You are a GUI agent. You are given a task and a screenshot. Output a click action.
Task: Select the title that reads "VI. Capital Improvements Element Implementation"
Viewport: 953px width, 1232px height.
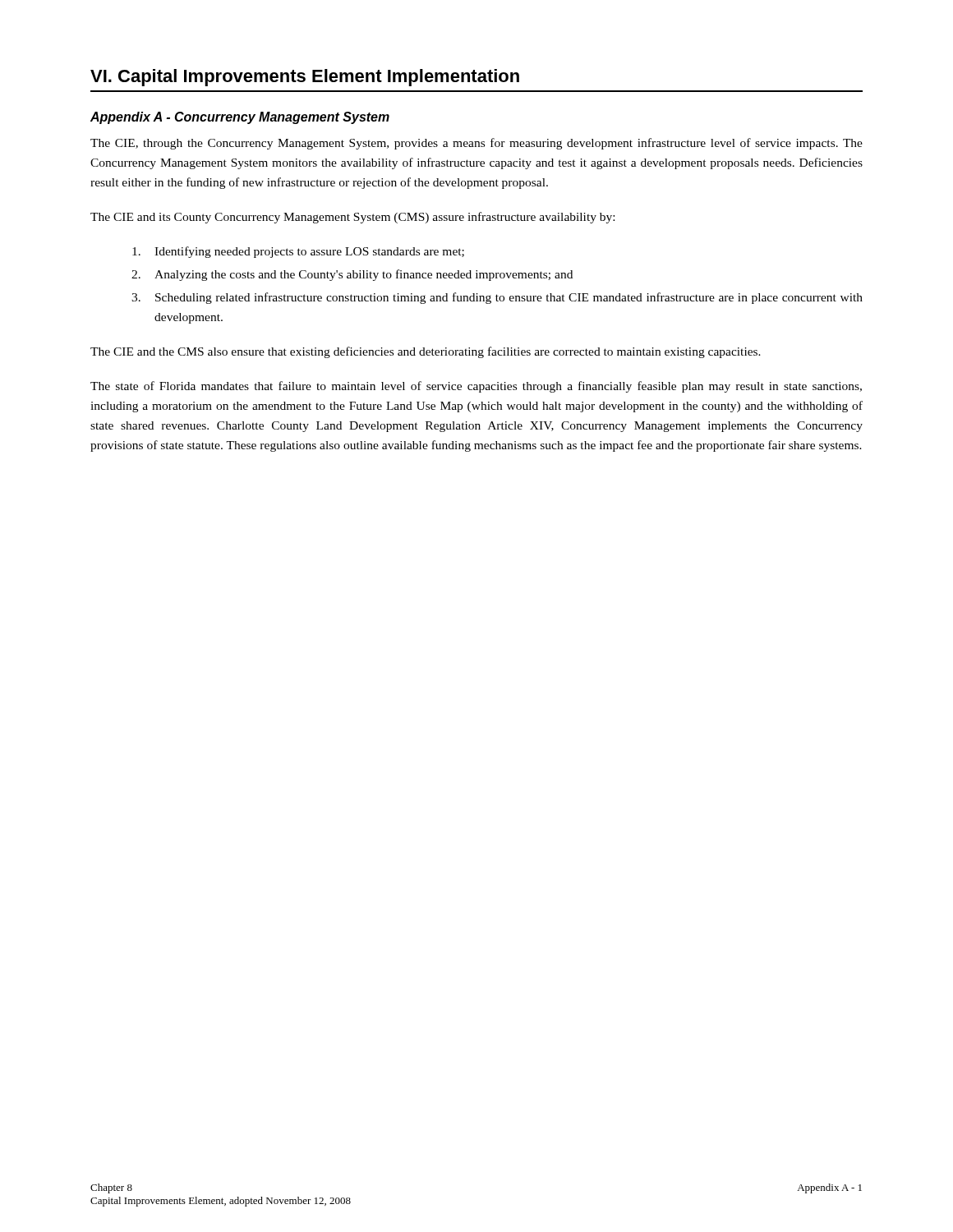pyautogui.click(x=305, y=76)
